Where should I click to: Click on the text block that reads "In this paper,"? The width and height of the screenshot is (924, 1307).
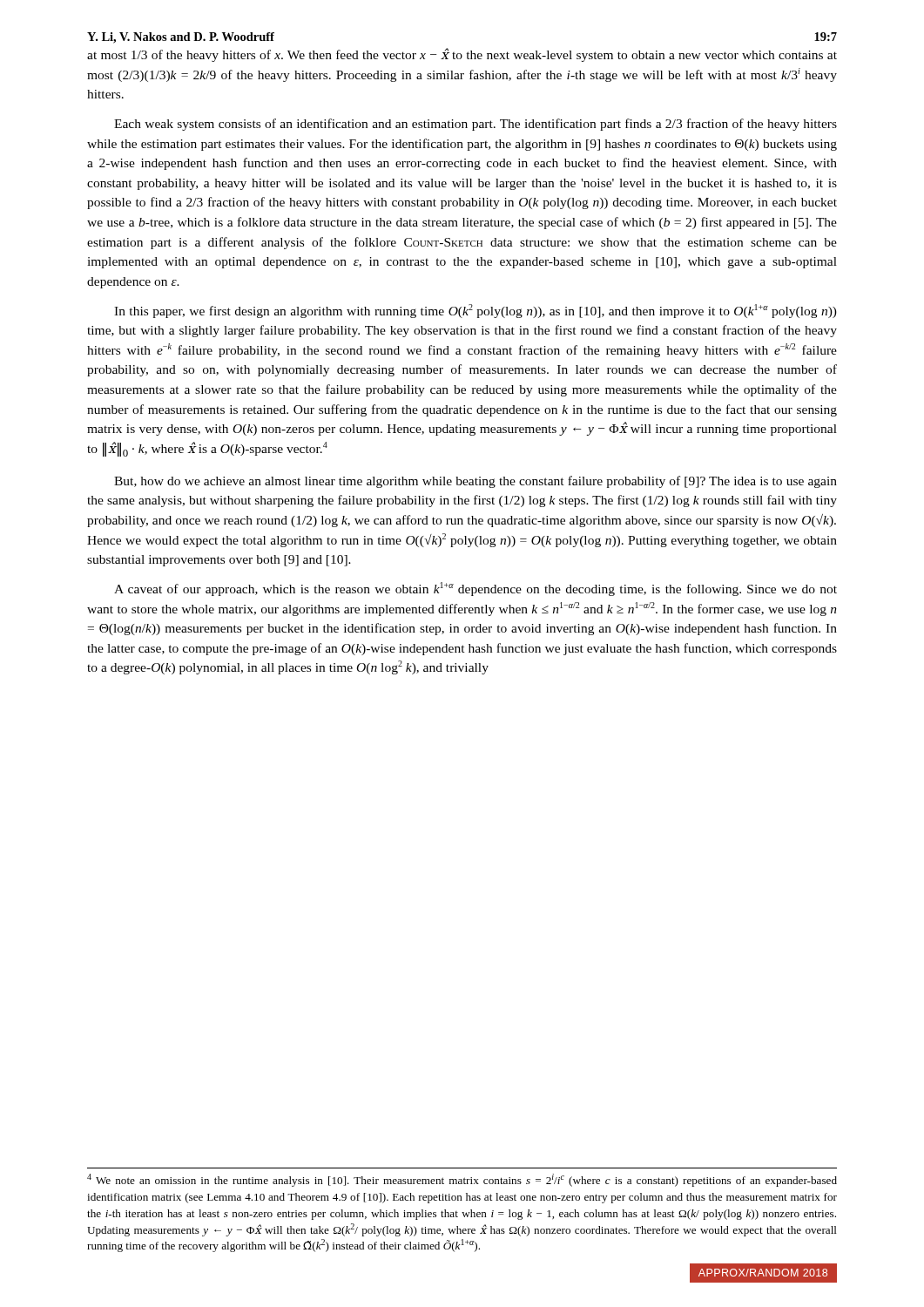tap(462, 380)
